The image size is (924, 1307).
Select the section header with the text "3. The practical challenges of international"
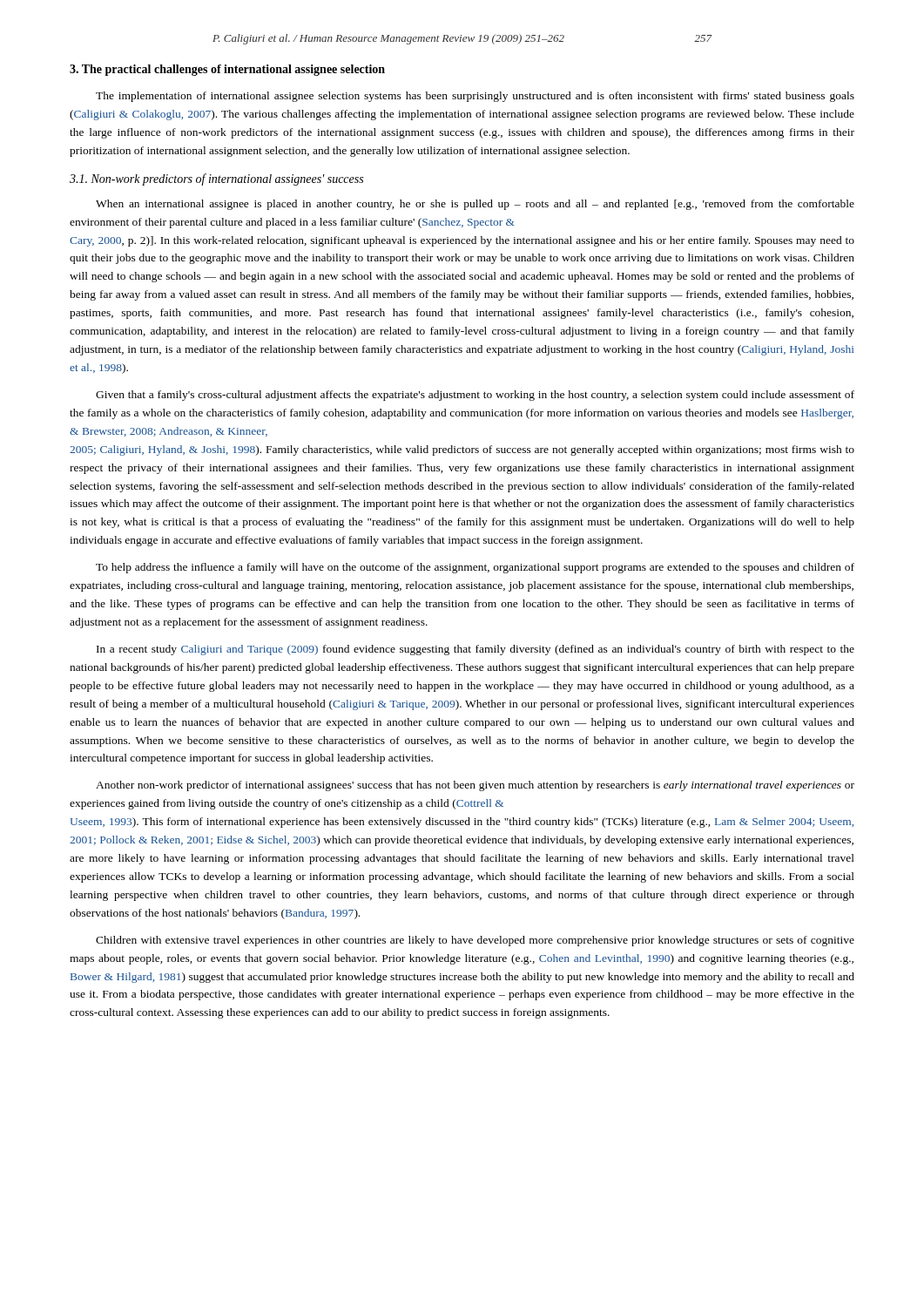pyautogui.click(x=227, y=69)
